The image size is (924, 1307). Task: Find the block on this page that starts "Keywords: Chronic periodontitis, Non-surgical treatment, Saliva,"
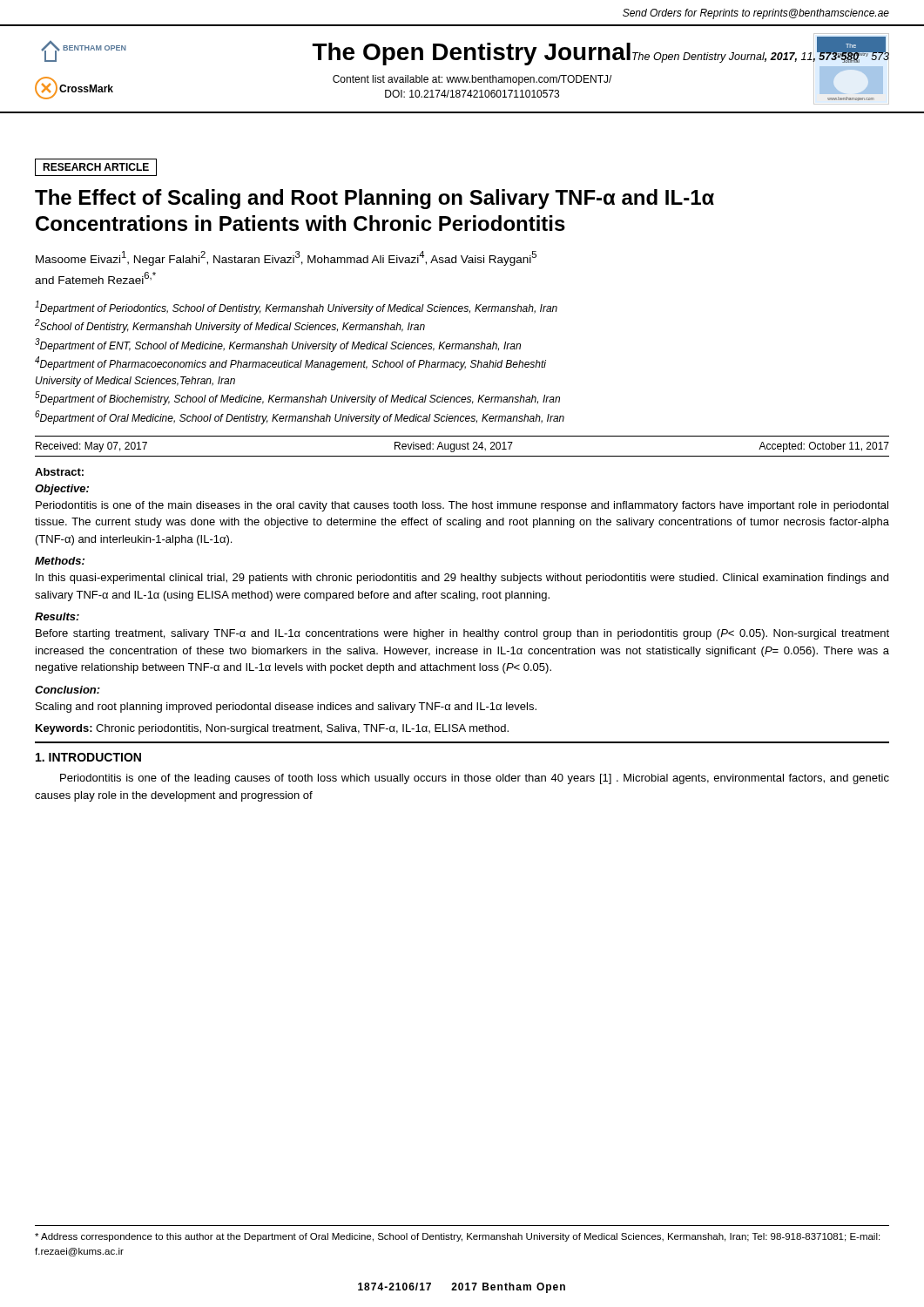[x=272, y=728]
